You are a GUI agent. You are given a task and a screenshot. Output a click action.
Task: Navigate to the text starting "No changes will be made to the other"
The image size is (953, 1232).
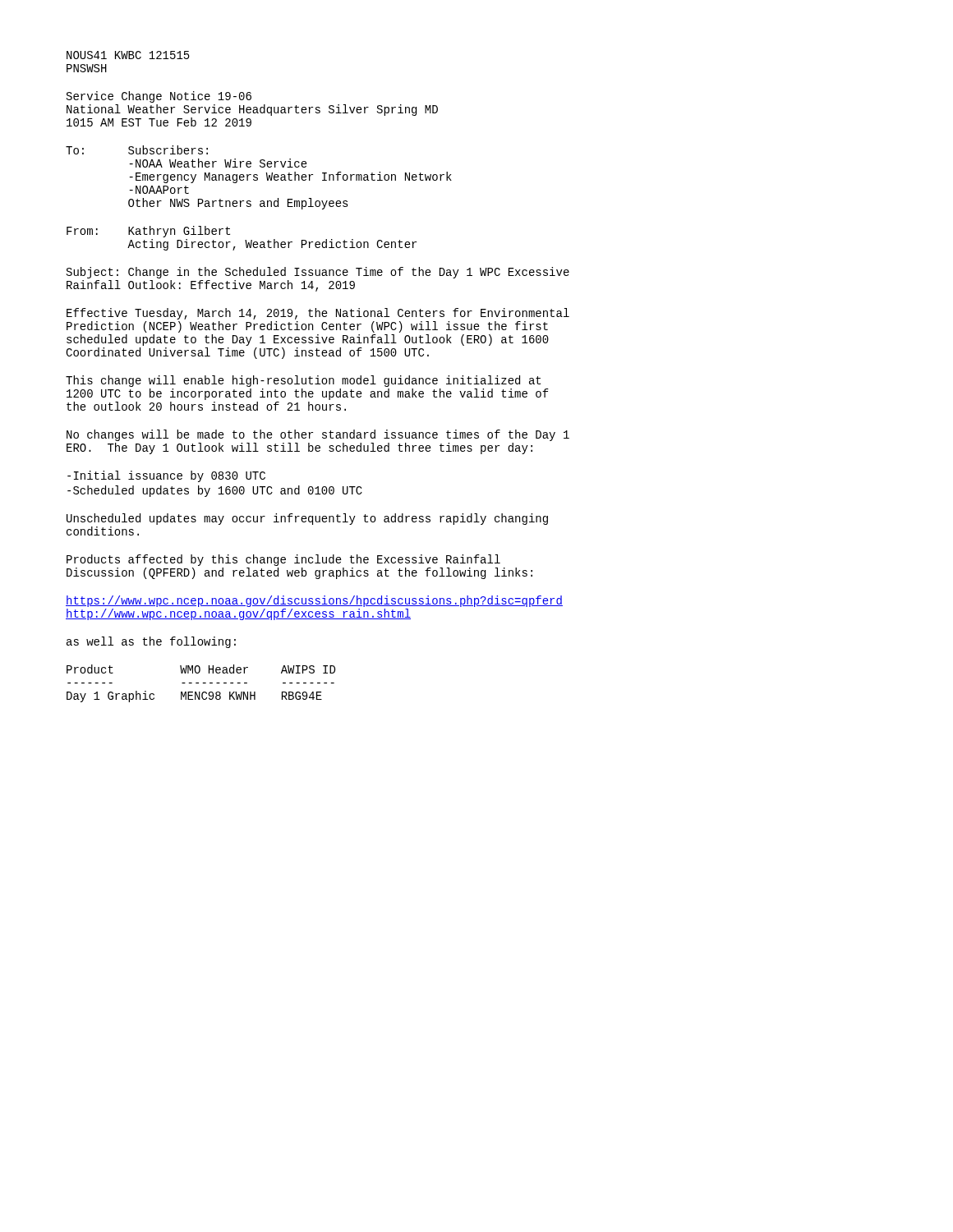tap(476, 442)
